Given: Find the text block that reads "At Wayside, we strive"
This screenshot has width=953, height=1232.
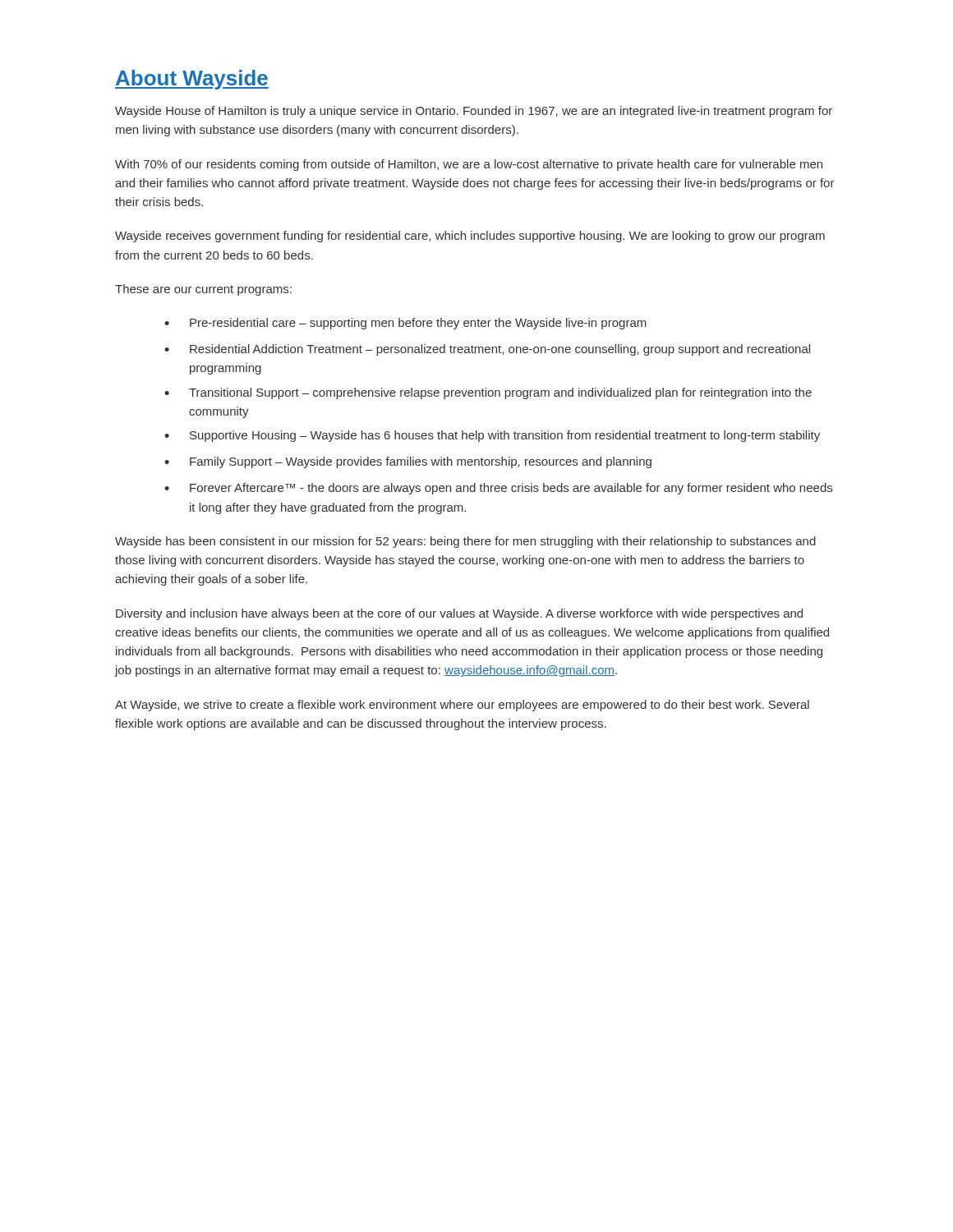Looking at the screenshot, I should (x=462, y=713).
